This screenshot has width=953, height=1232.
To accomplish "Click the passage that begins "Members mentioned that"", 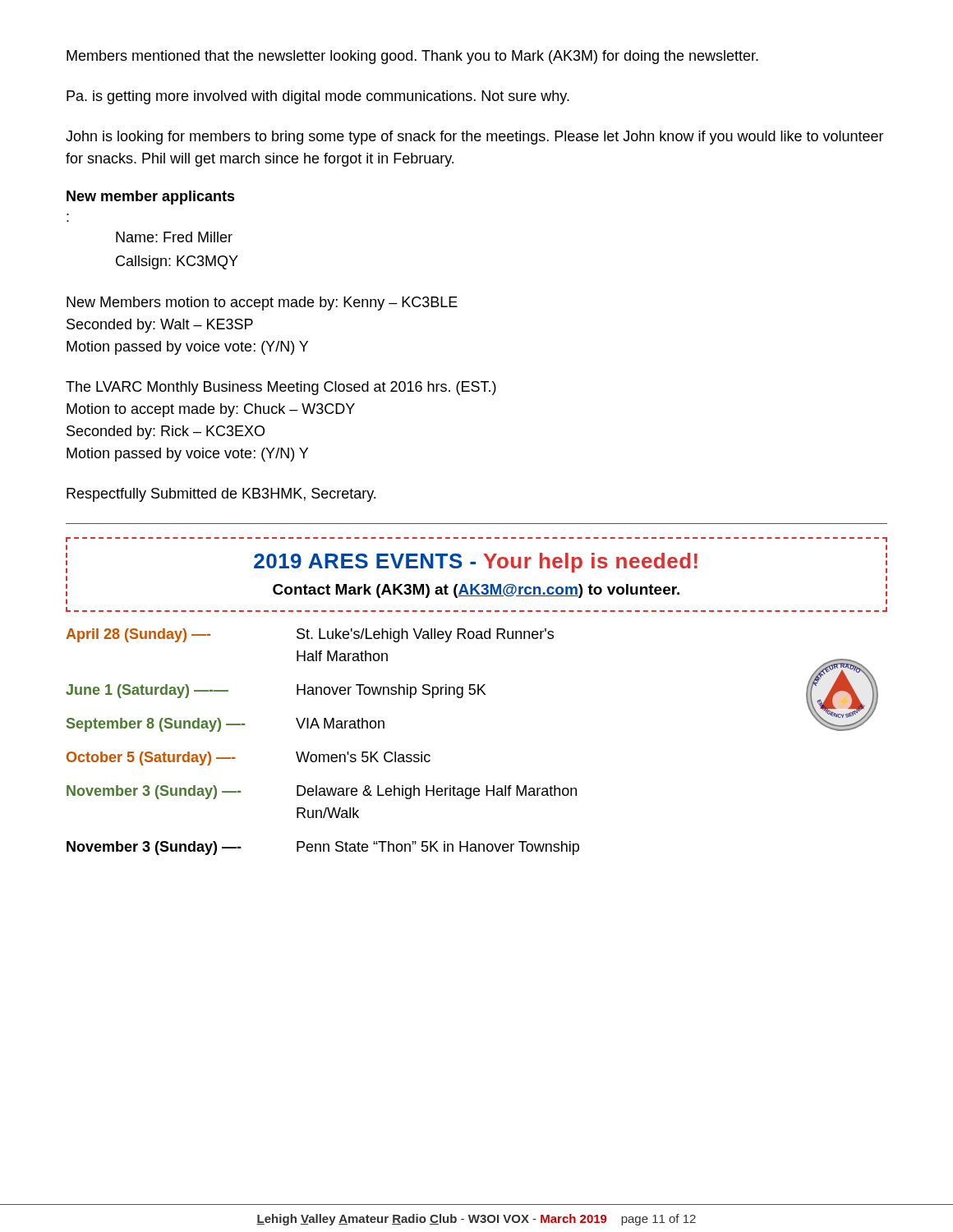I will click(413, 56).
